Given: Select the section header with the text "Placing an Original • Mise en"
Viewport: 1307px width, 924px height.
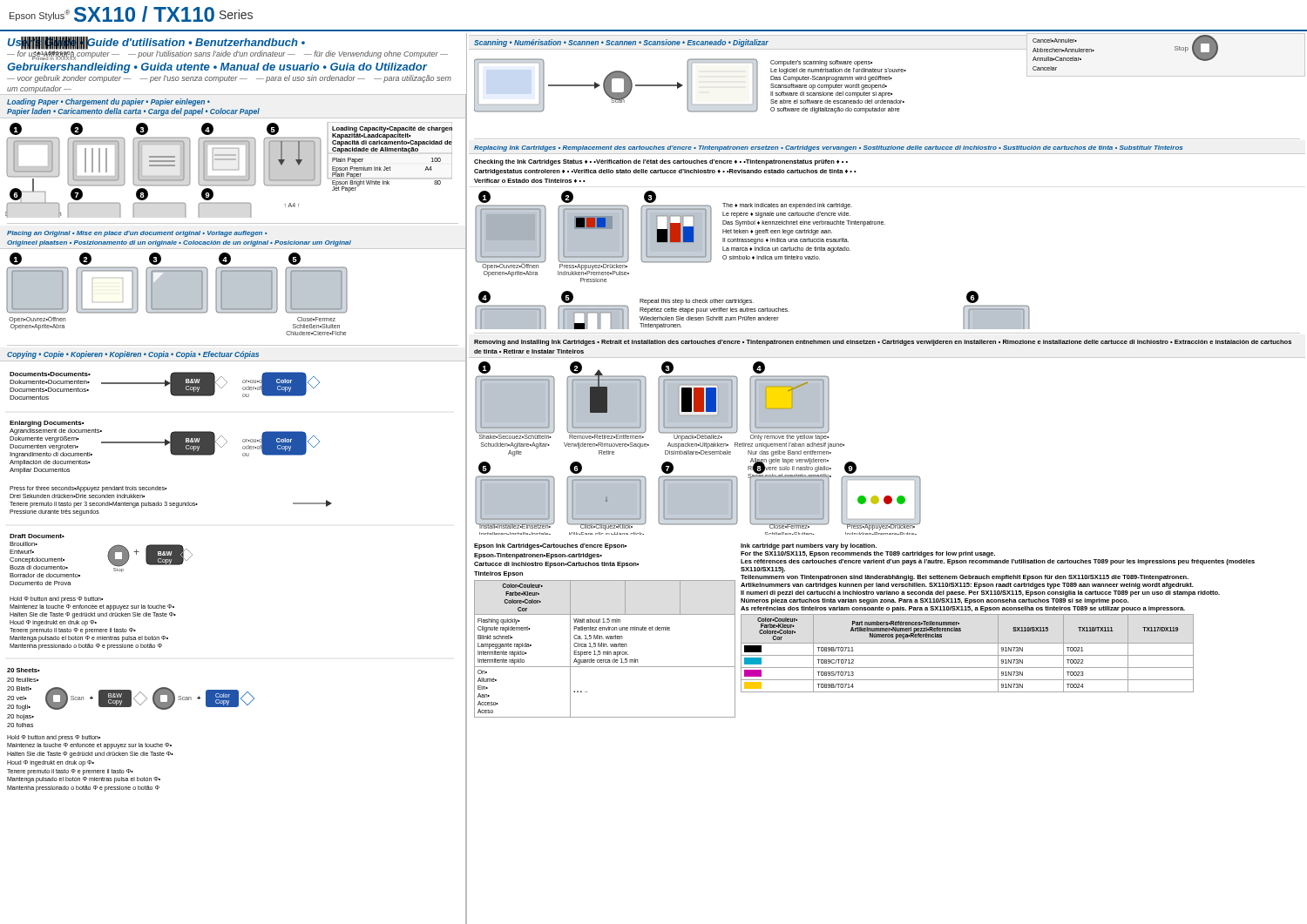Looking at the screenshot, I should [x=179, y=238].
